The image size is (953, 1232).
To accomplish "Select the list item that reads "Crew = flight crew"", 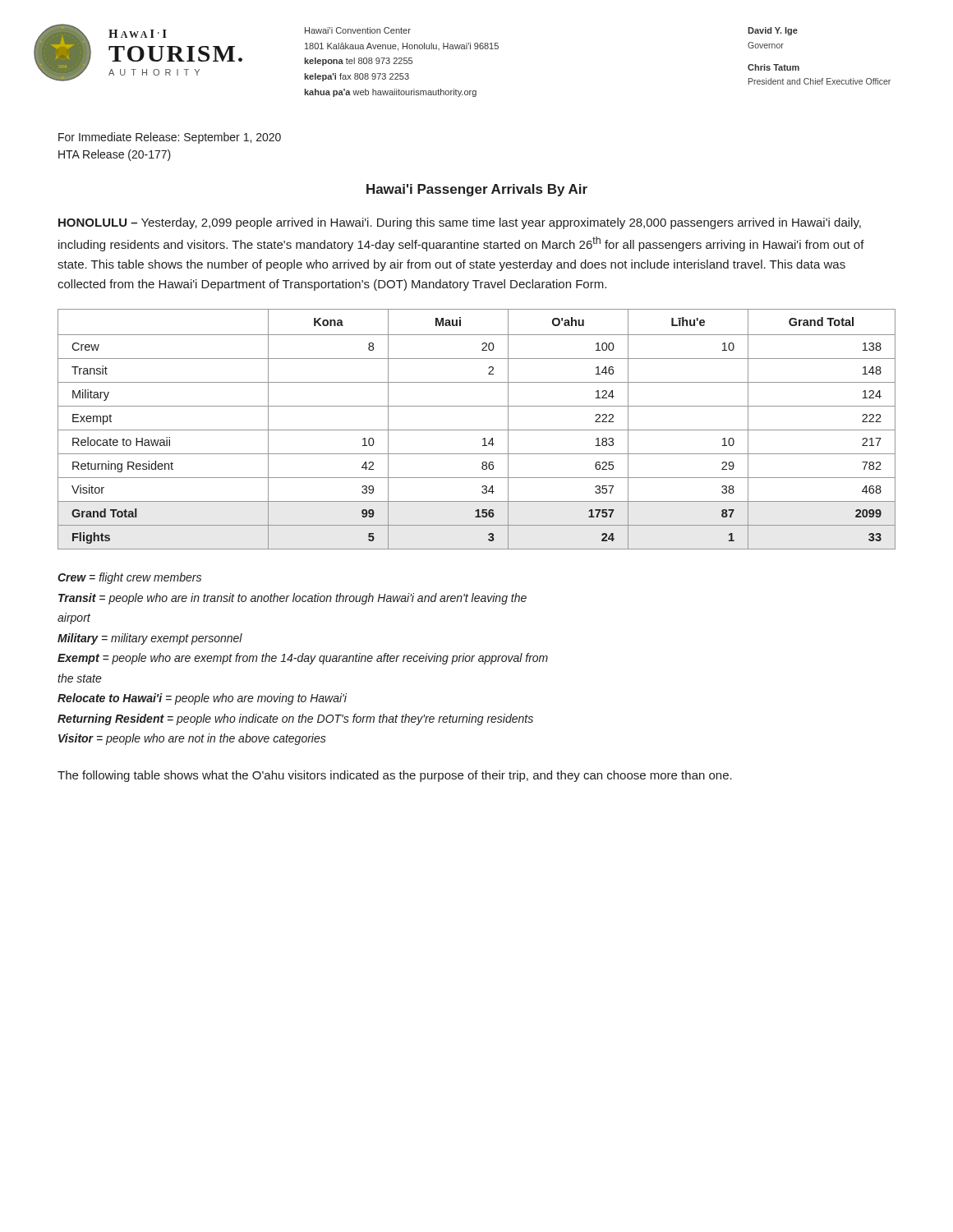I will pyautogui.click(x=129, y=578).
